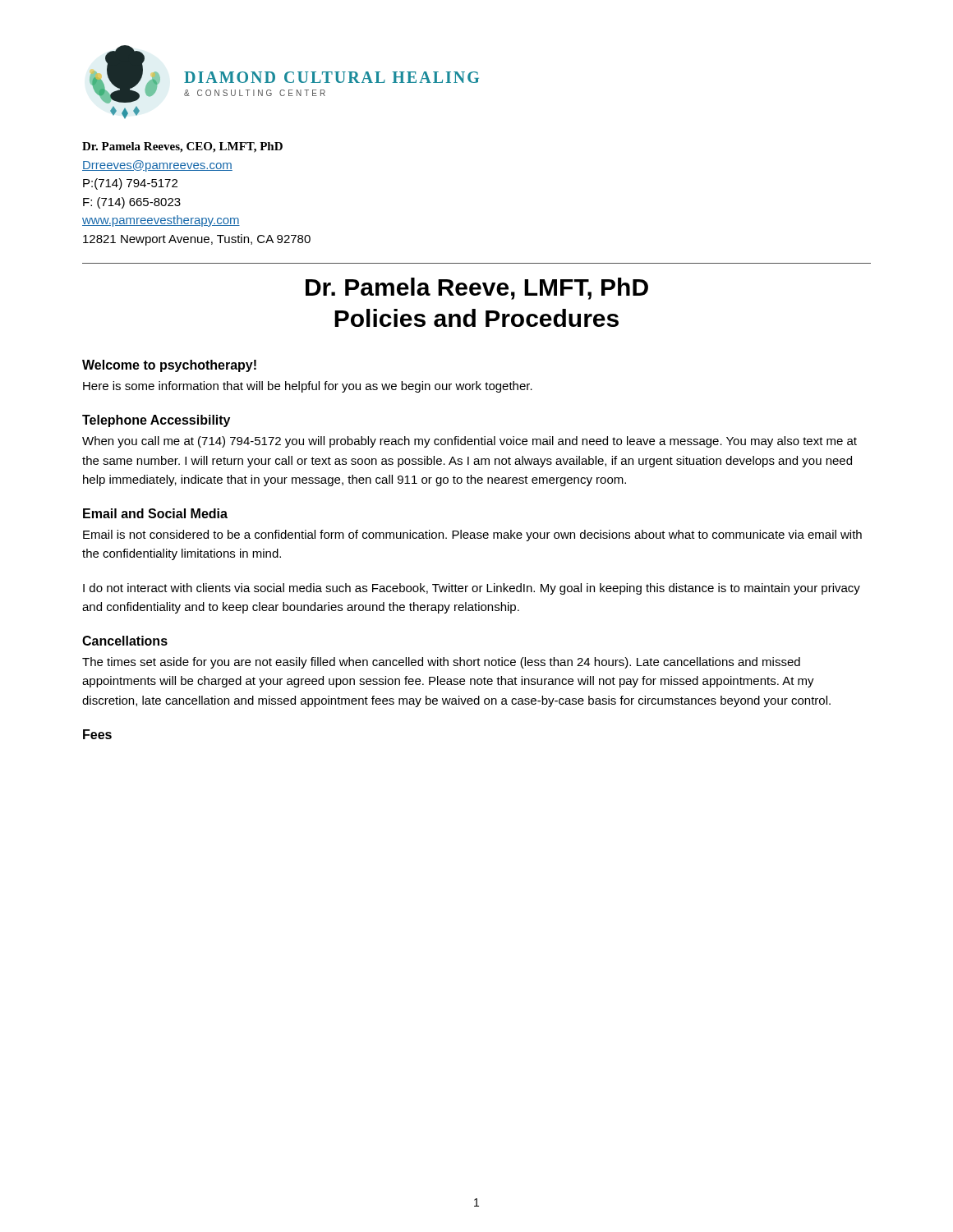
Task: Locate the region starting "Dr. Pamela Reeve, LMFT, PhDPolicies and Procedures"
Action: 476,303
